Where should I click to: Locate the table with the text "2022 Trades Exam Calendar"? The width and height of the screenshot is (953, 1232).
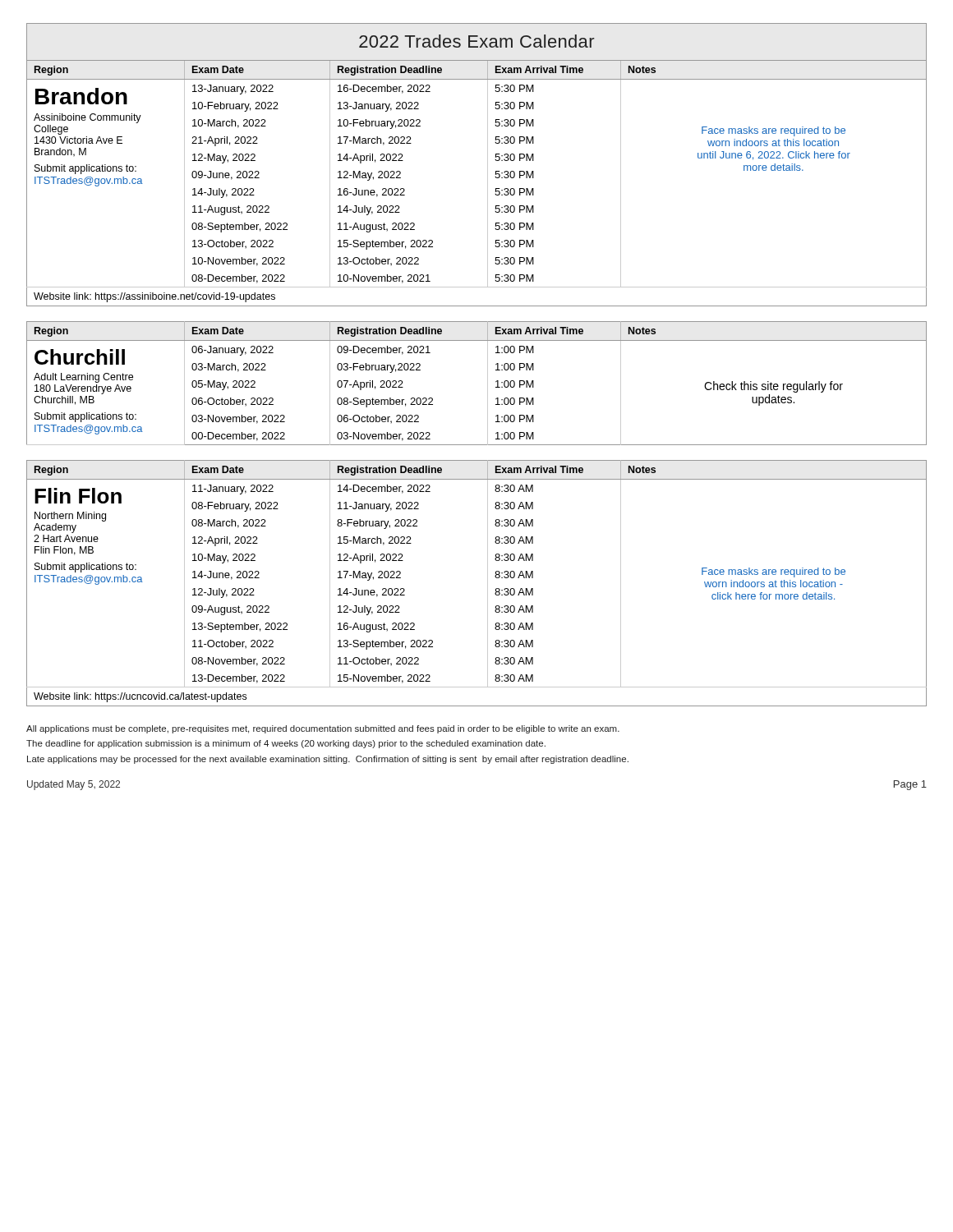(476, 165)
